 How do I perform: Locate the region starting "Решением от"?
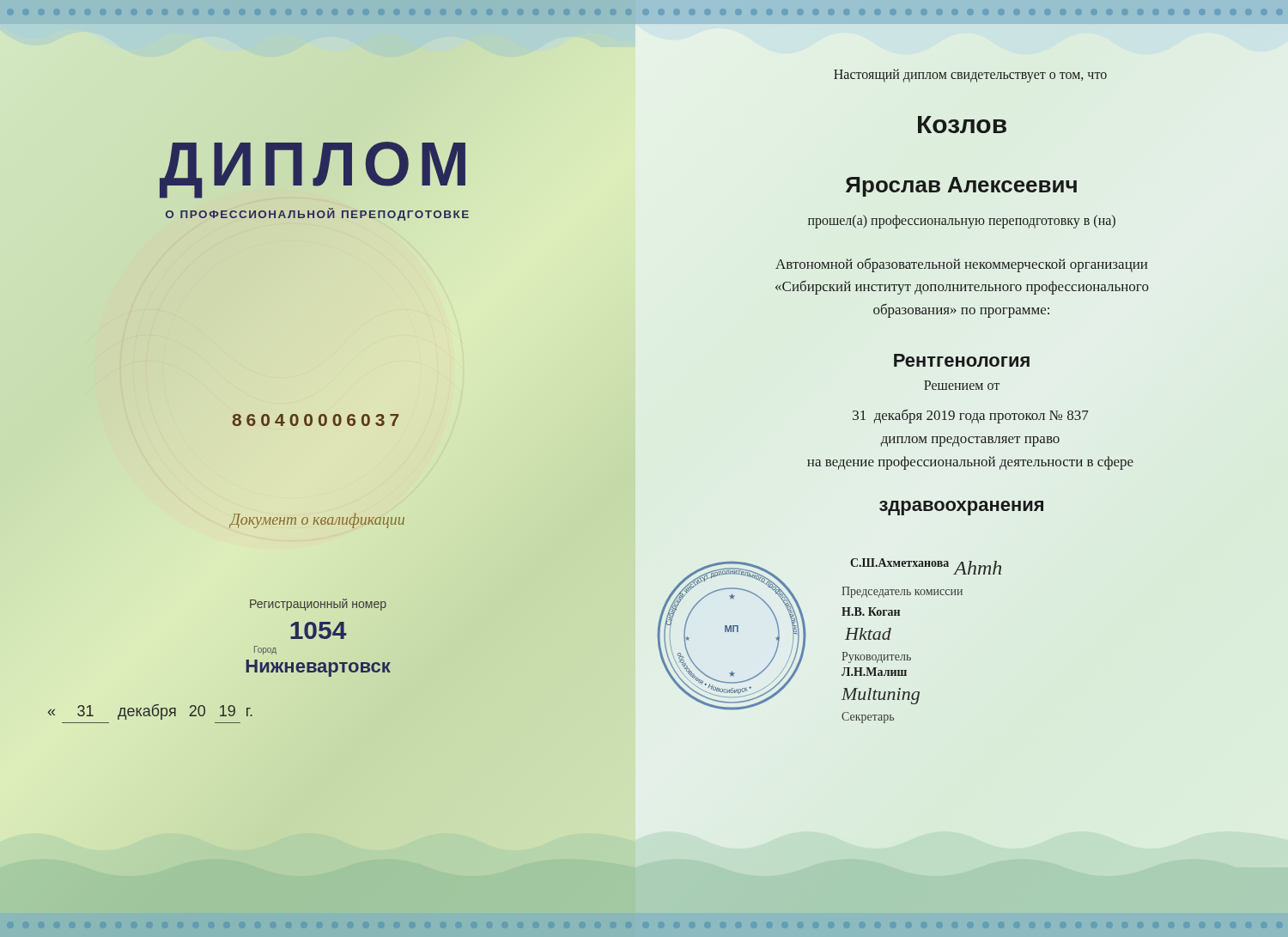pyautogui.click(x=962, y=385)
